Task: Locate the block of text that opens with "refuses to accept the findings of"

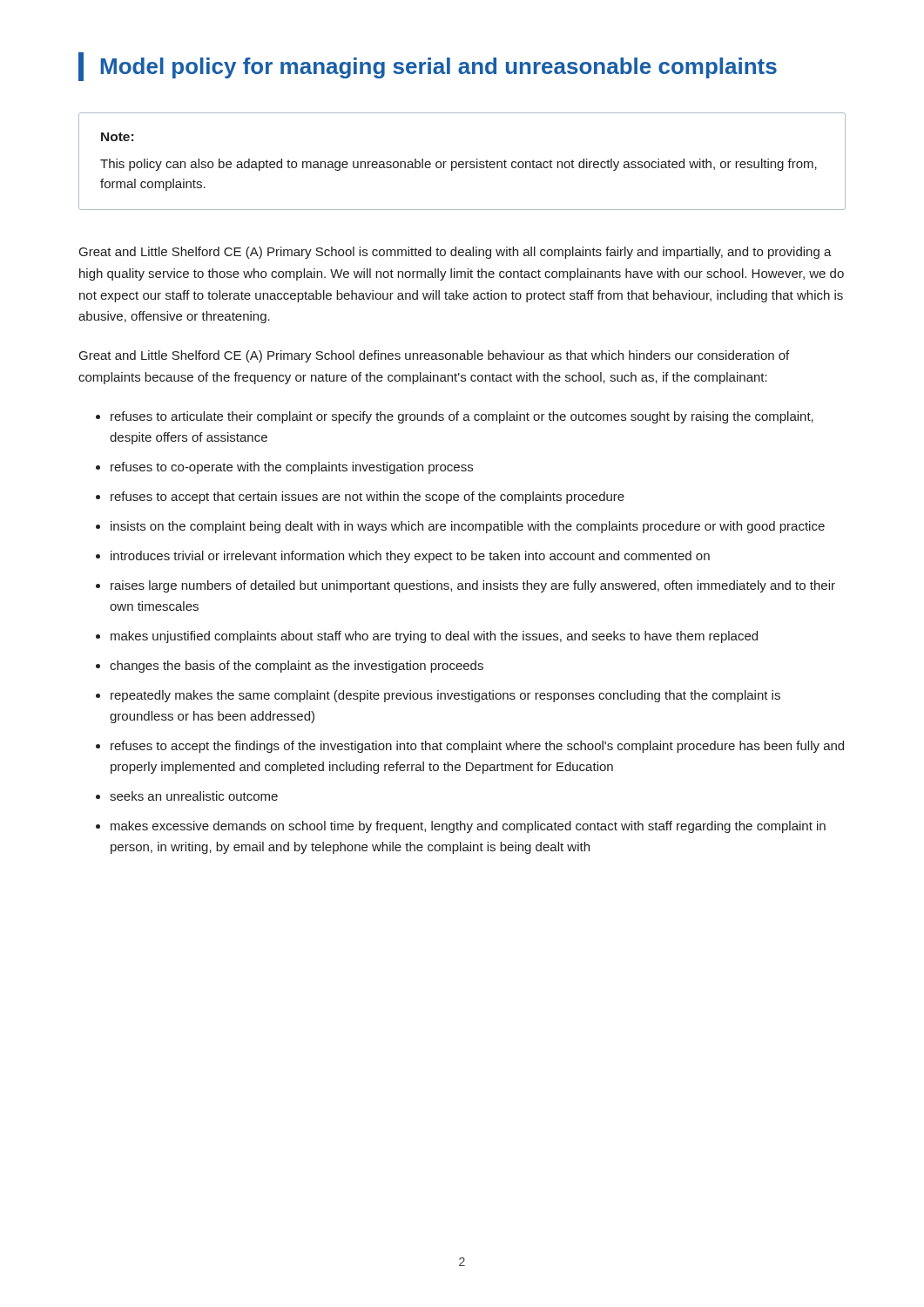Action: (477, 755)
